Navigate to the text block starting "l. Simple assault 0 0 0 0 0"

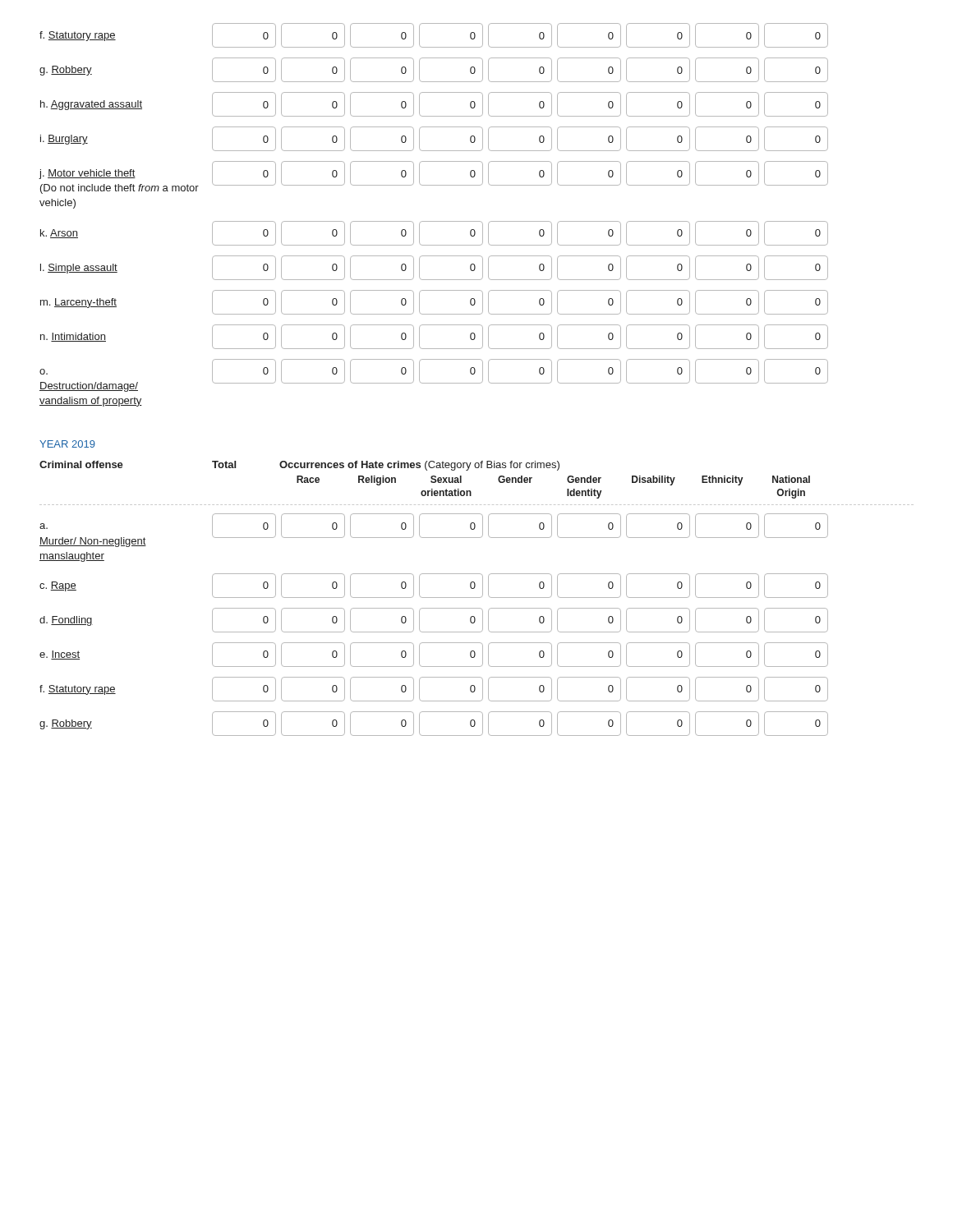tap(476, 267)
